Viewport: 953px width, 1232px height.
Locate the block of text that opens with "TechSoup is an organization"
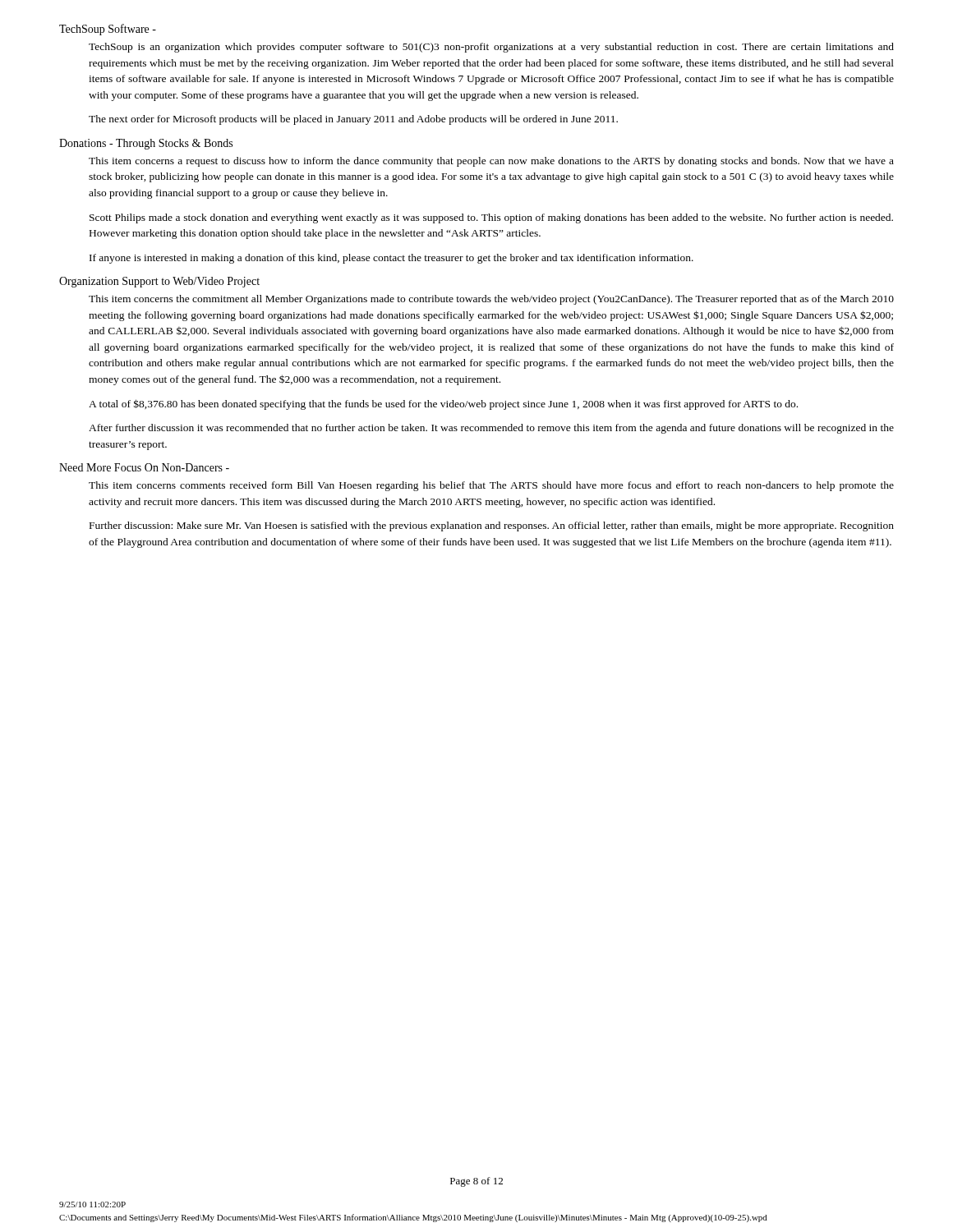point(491,71)
